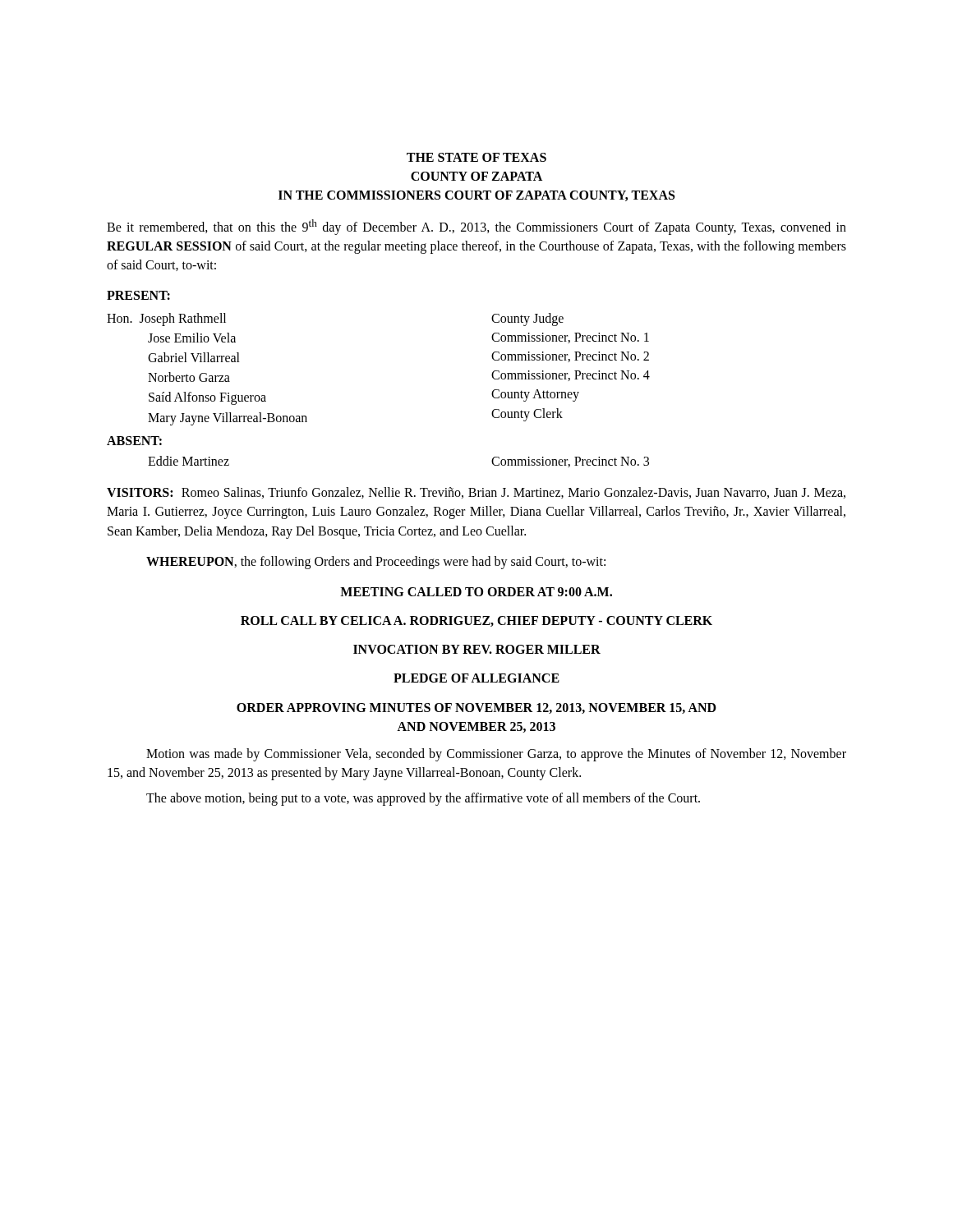The width and height of the screenshot is (953, 1232).
Task: Locate the block of text that opens with "VISITORS: Romeo Salinas,"
Action: (x=476, y=512)
